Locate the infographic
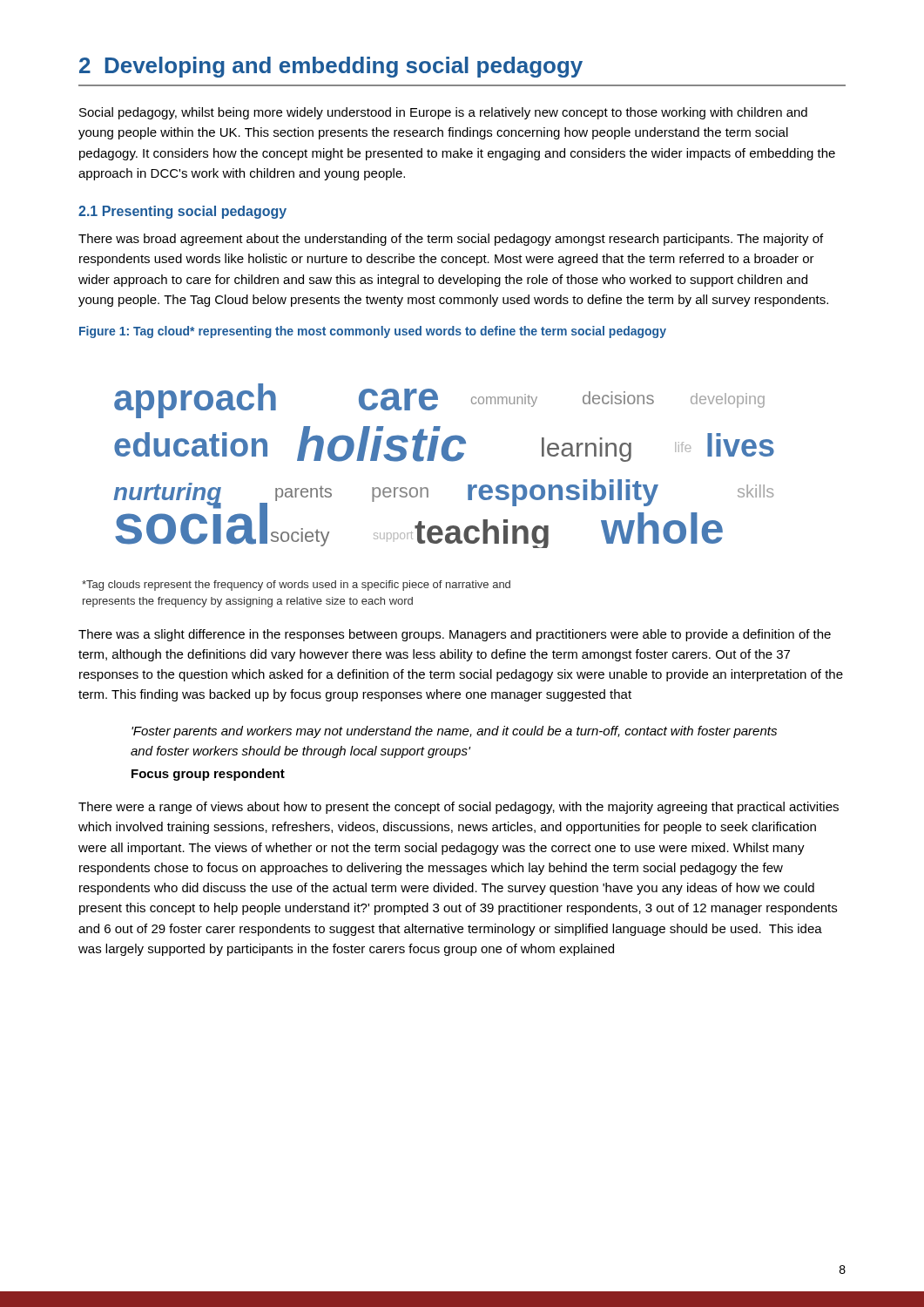Image resolution: width=924 pixels, height=1307 pixels. (462, 459)
